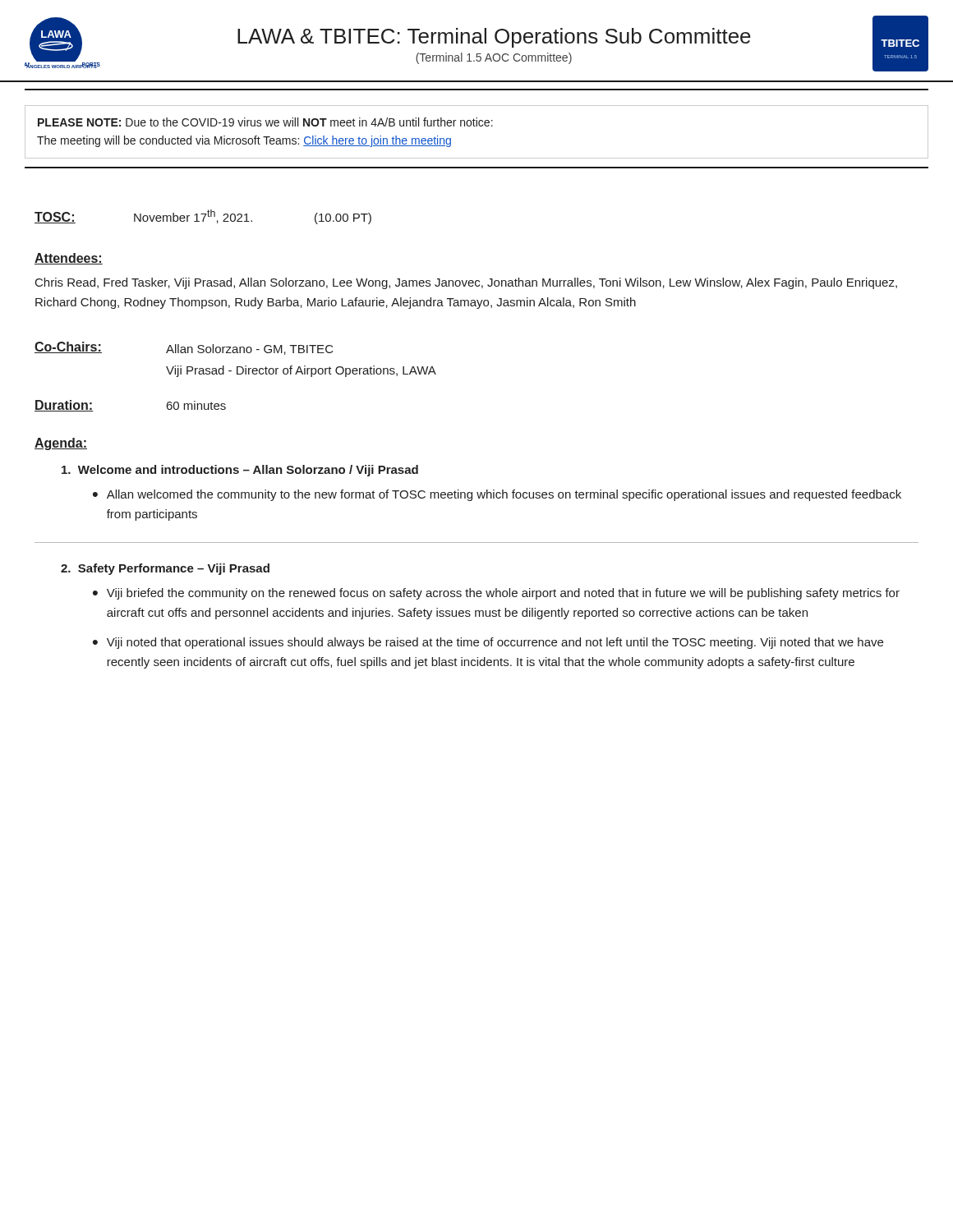Where is the passage that starts "PLEASE NOTE: Due to the COVID-19 virus we"?
Screen dimensions: 1232x953
[265, 131]
